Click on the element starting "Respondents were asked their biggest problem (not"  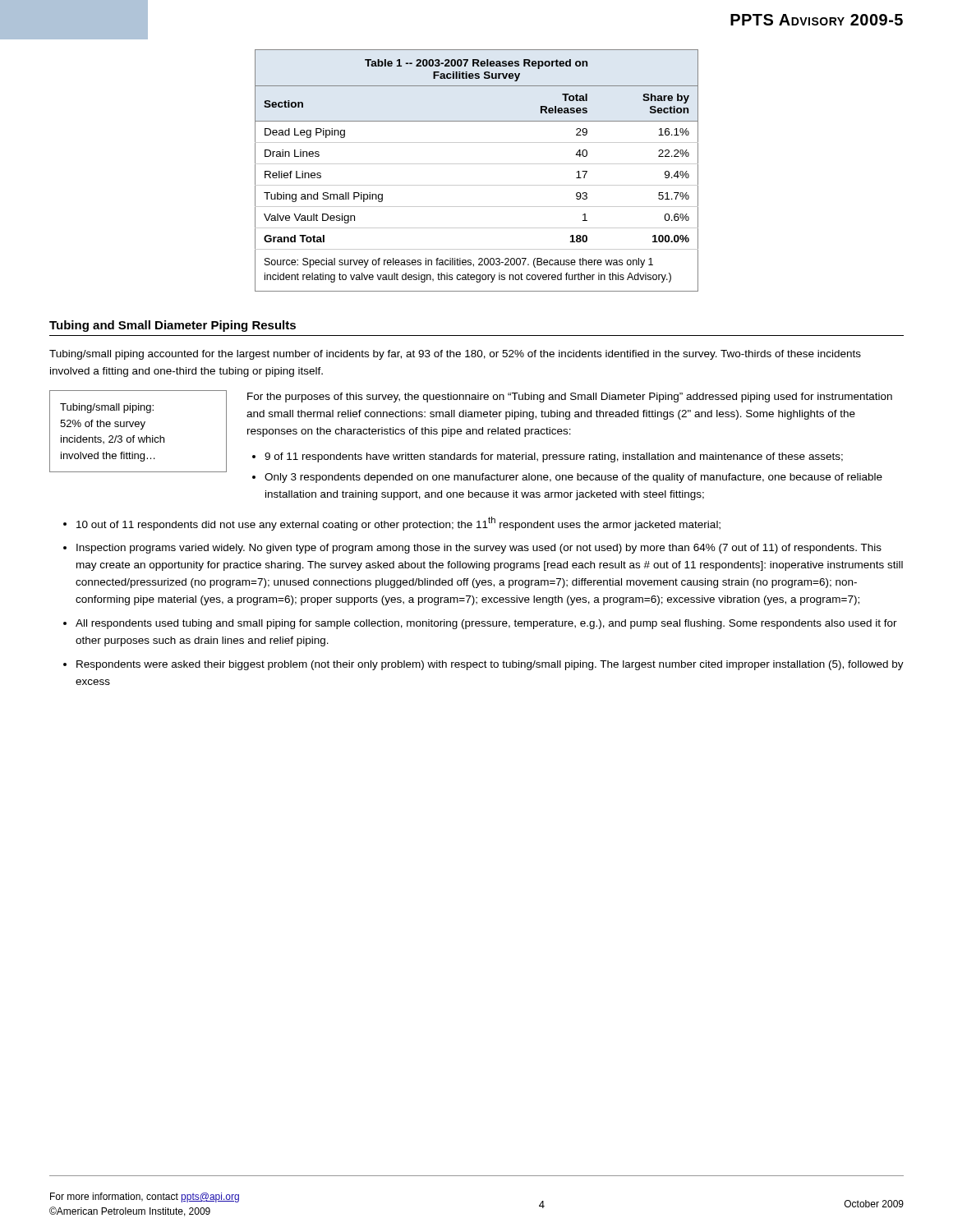click(x=489, y=672)
